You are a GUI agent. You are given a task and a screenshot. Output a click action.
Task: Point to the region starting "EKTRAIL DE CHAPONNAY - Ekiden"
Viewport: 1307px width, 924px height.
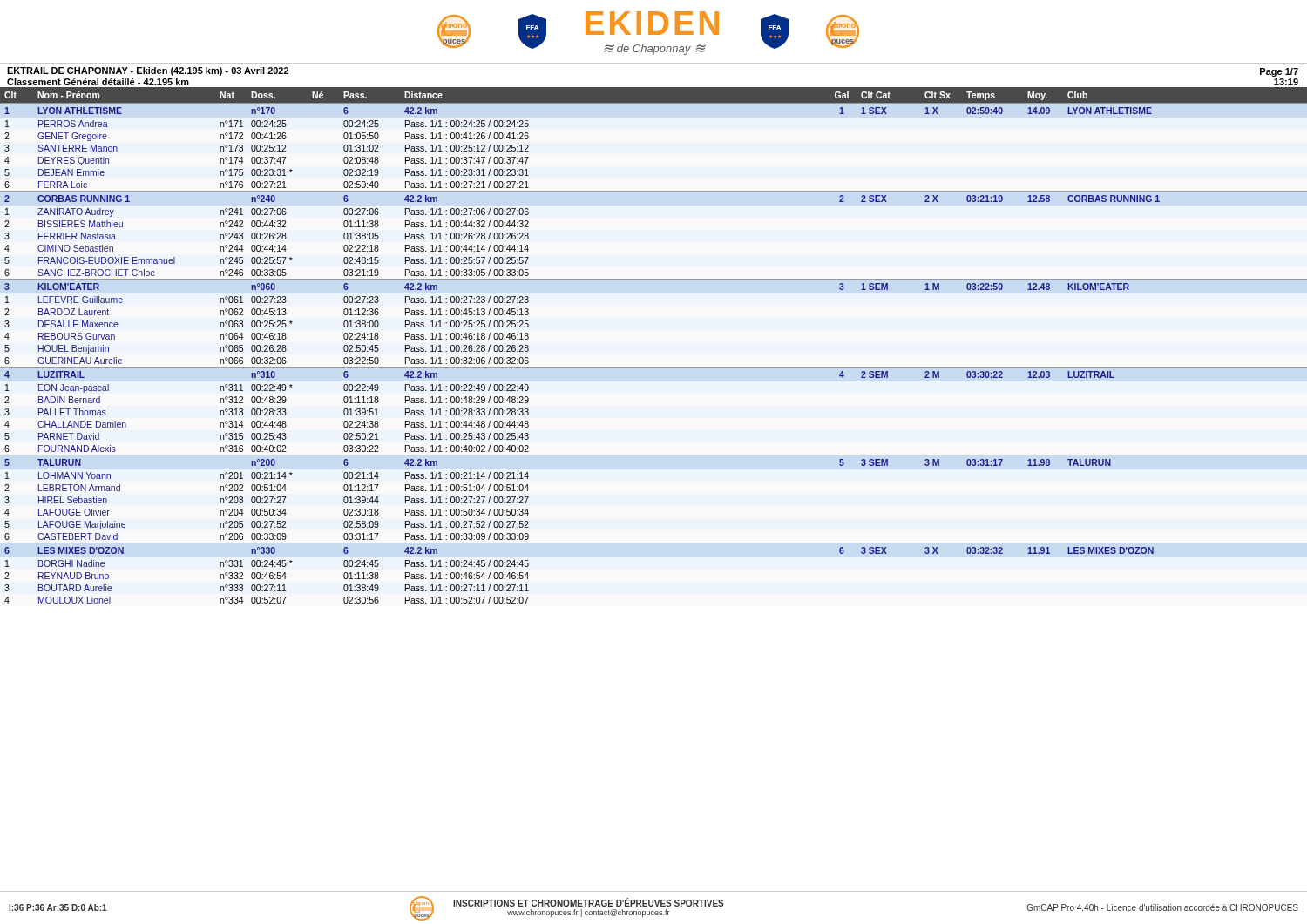click(x=148, y=76)
